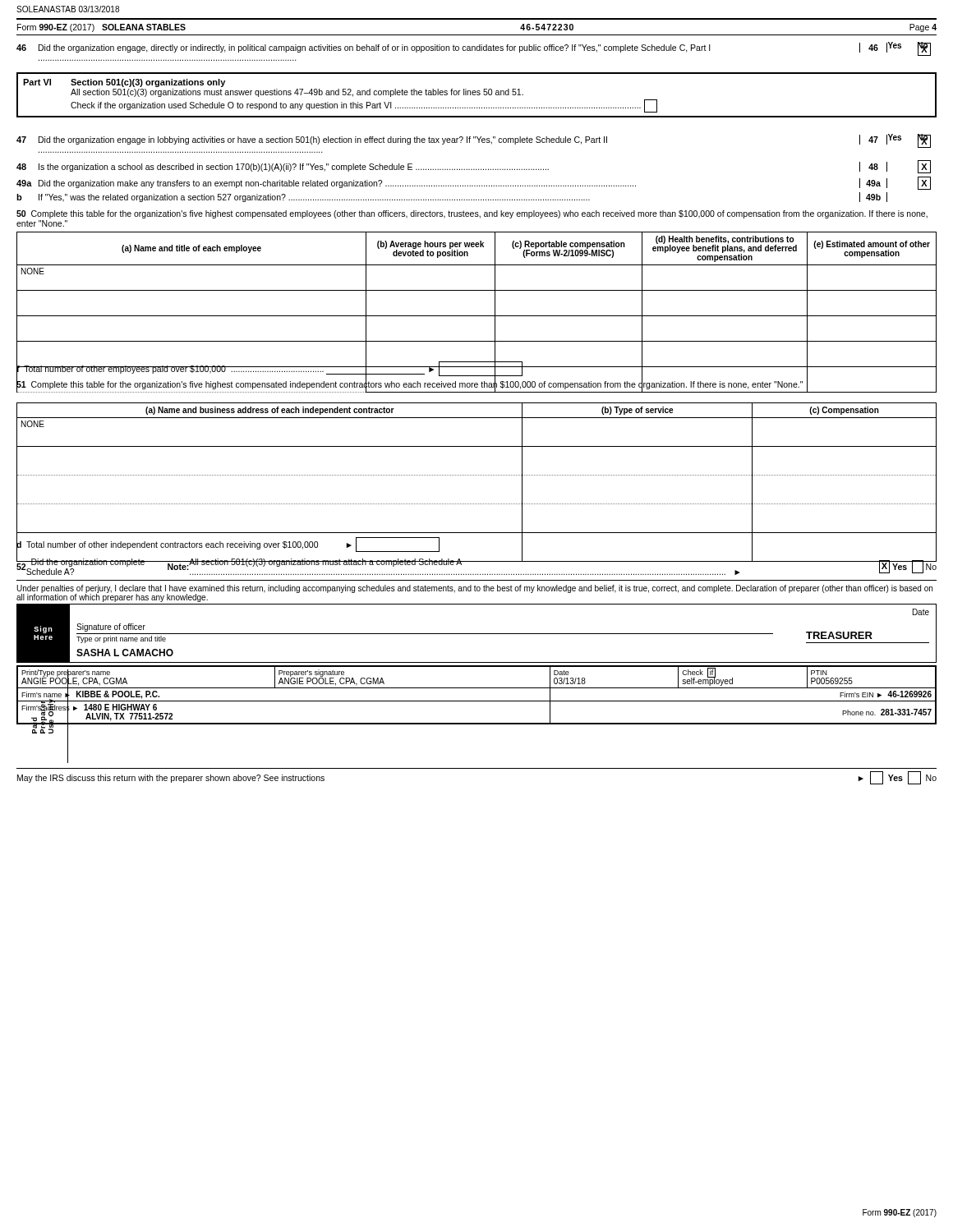Click on the text block that reads "Under penalties of perjury, I declare that"
Image resolution: width=953 pixels, height=1232 pixels.
(x=475, y=593)
